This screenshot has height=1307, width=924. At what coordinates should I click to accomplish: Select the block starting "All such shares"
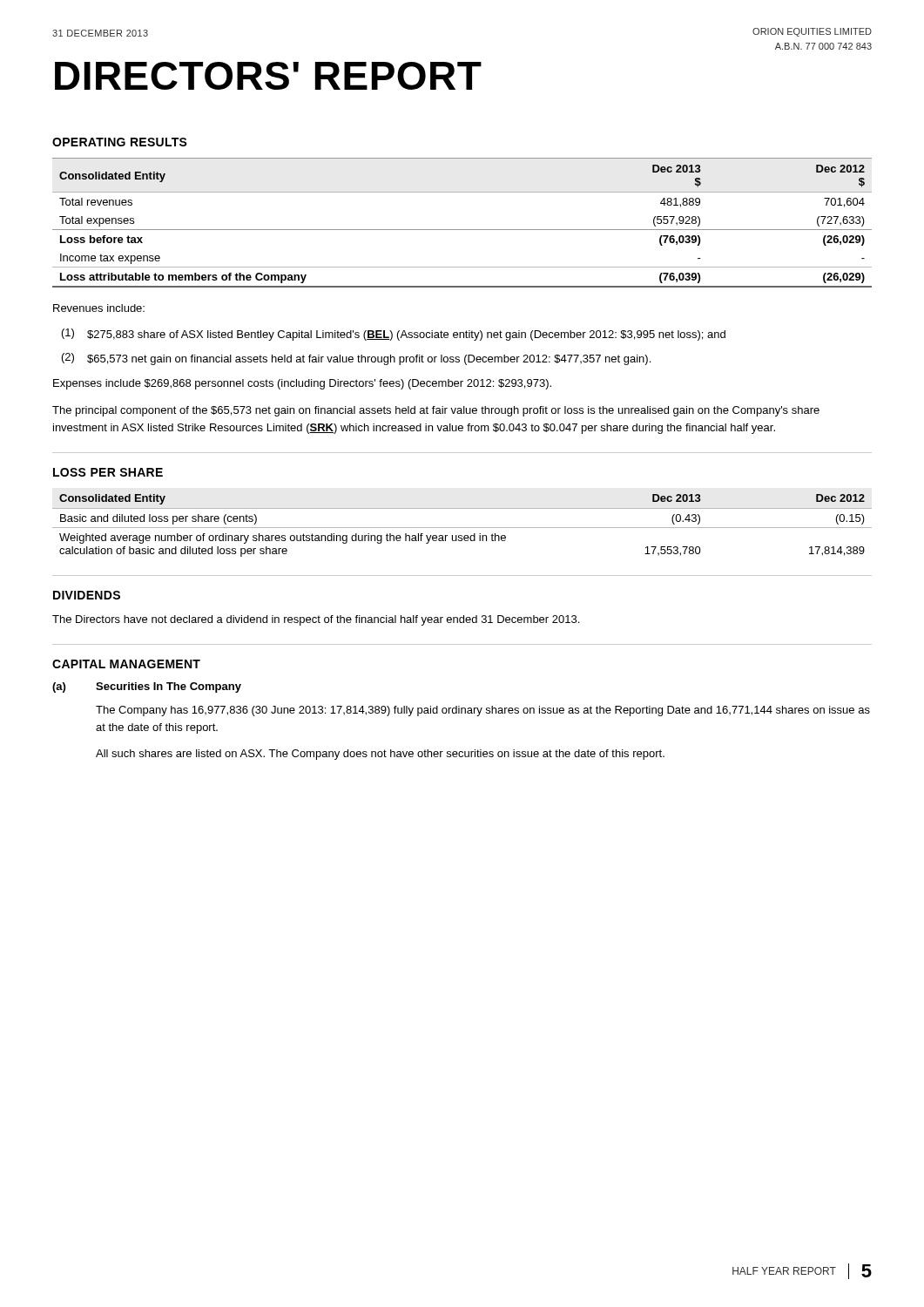[x=380, y=753]
